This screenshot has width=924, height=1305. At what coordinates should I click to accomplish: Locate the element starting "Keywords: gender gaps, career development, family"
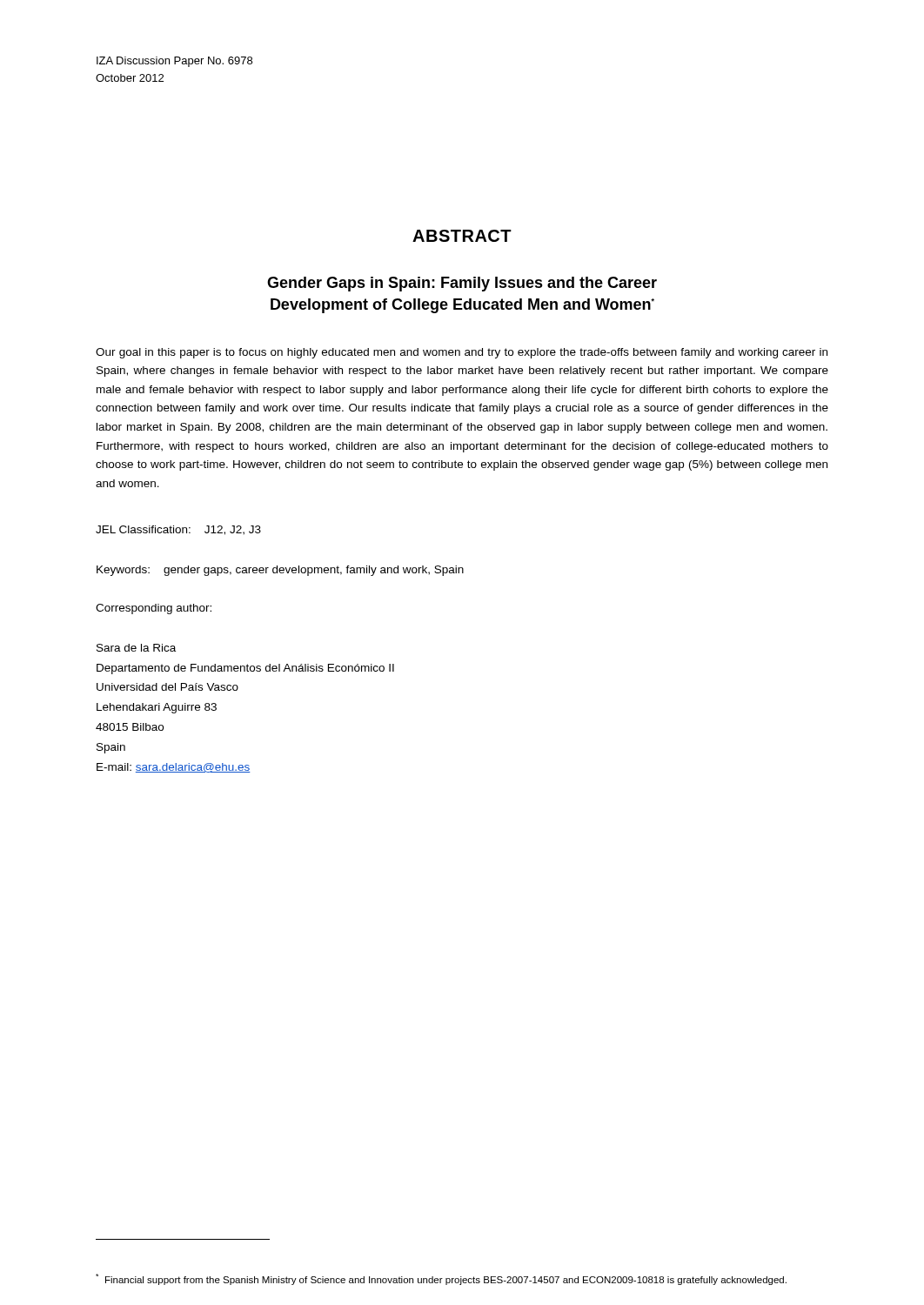pyautogui.click(x=280, y=570)
